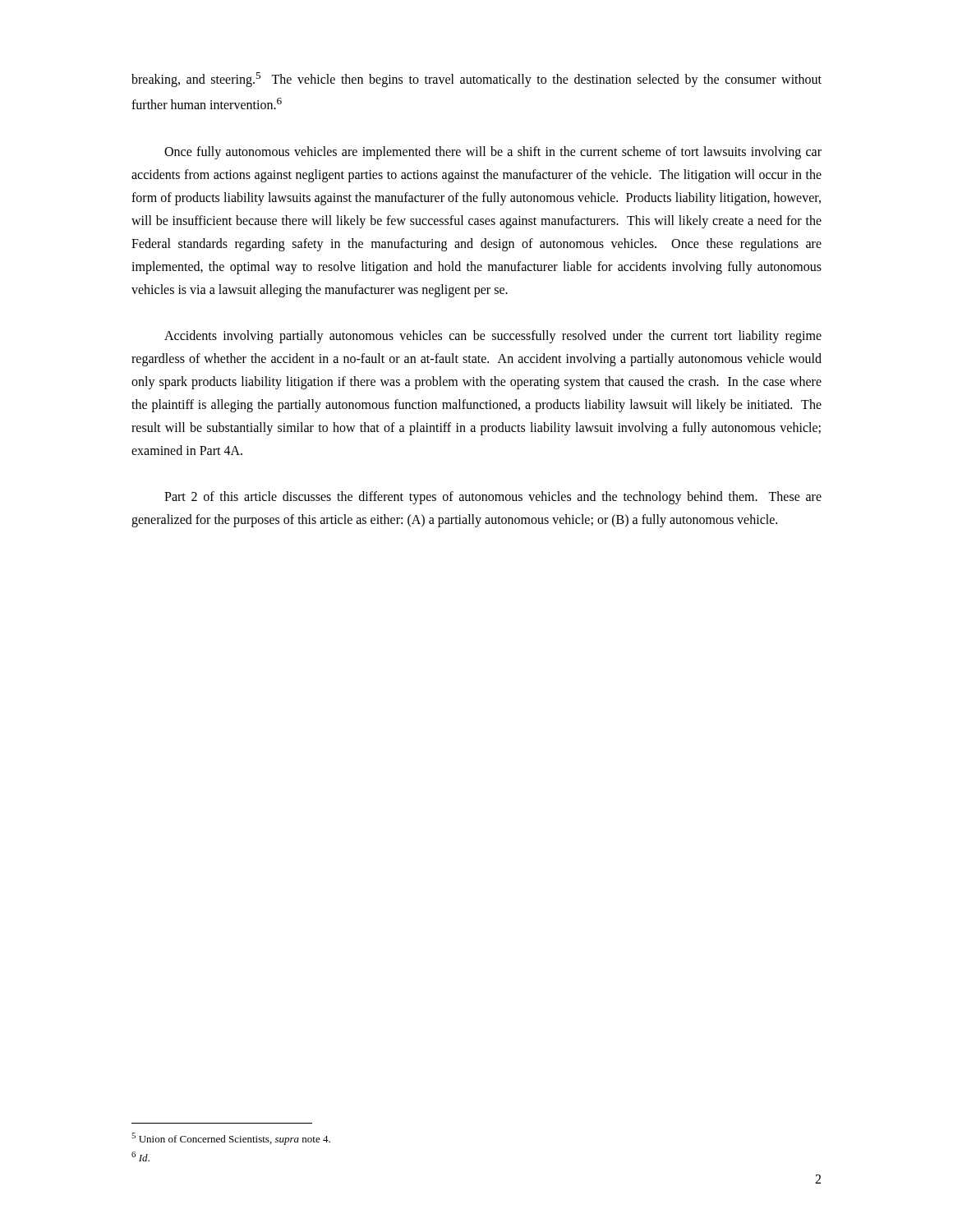Find the text block containing "Part 2 of this article discusses"
This screenshot has height=1232, width=953.
click(476, 508)
